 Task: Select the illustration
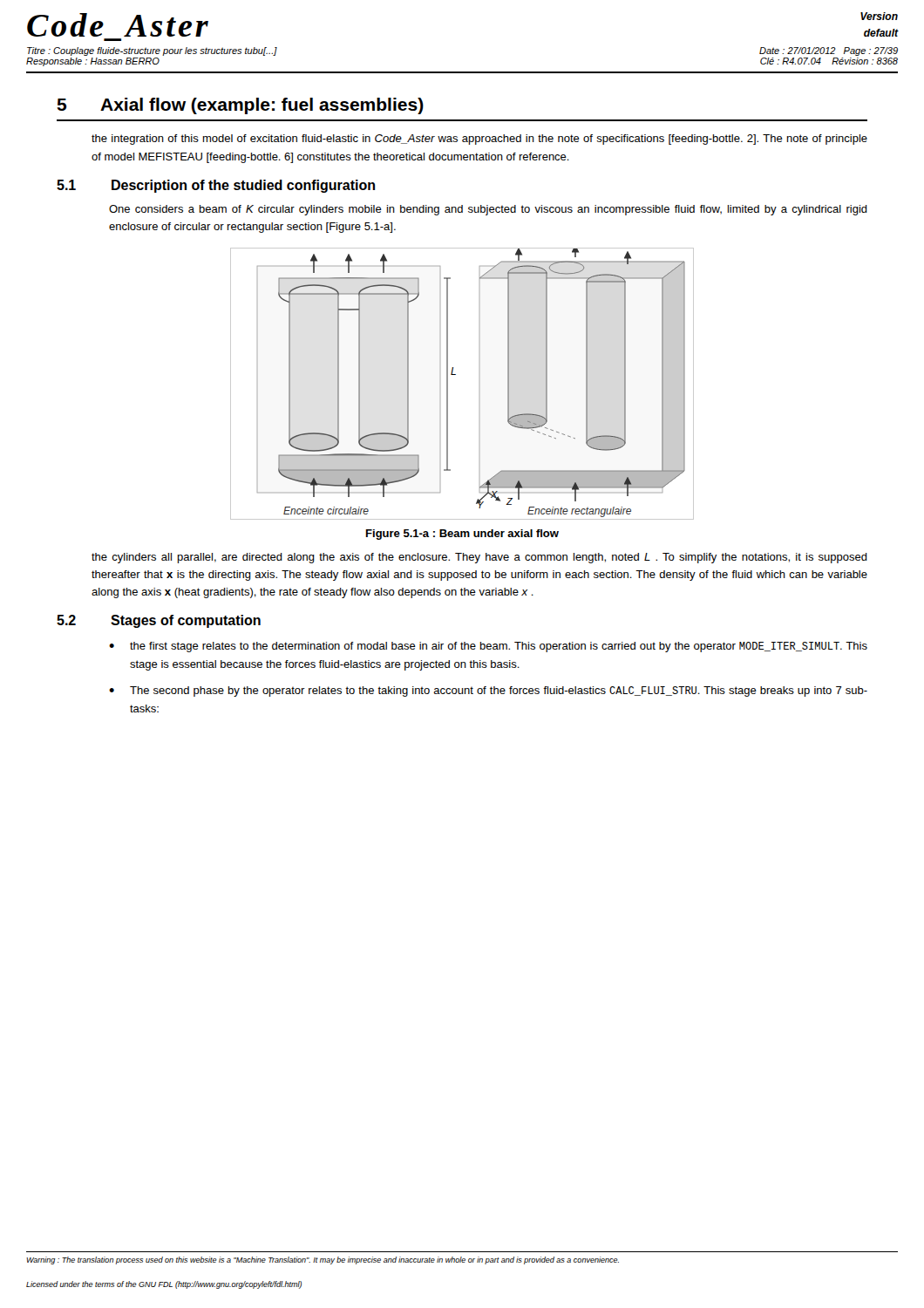point(462,394)
